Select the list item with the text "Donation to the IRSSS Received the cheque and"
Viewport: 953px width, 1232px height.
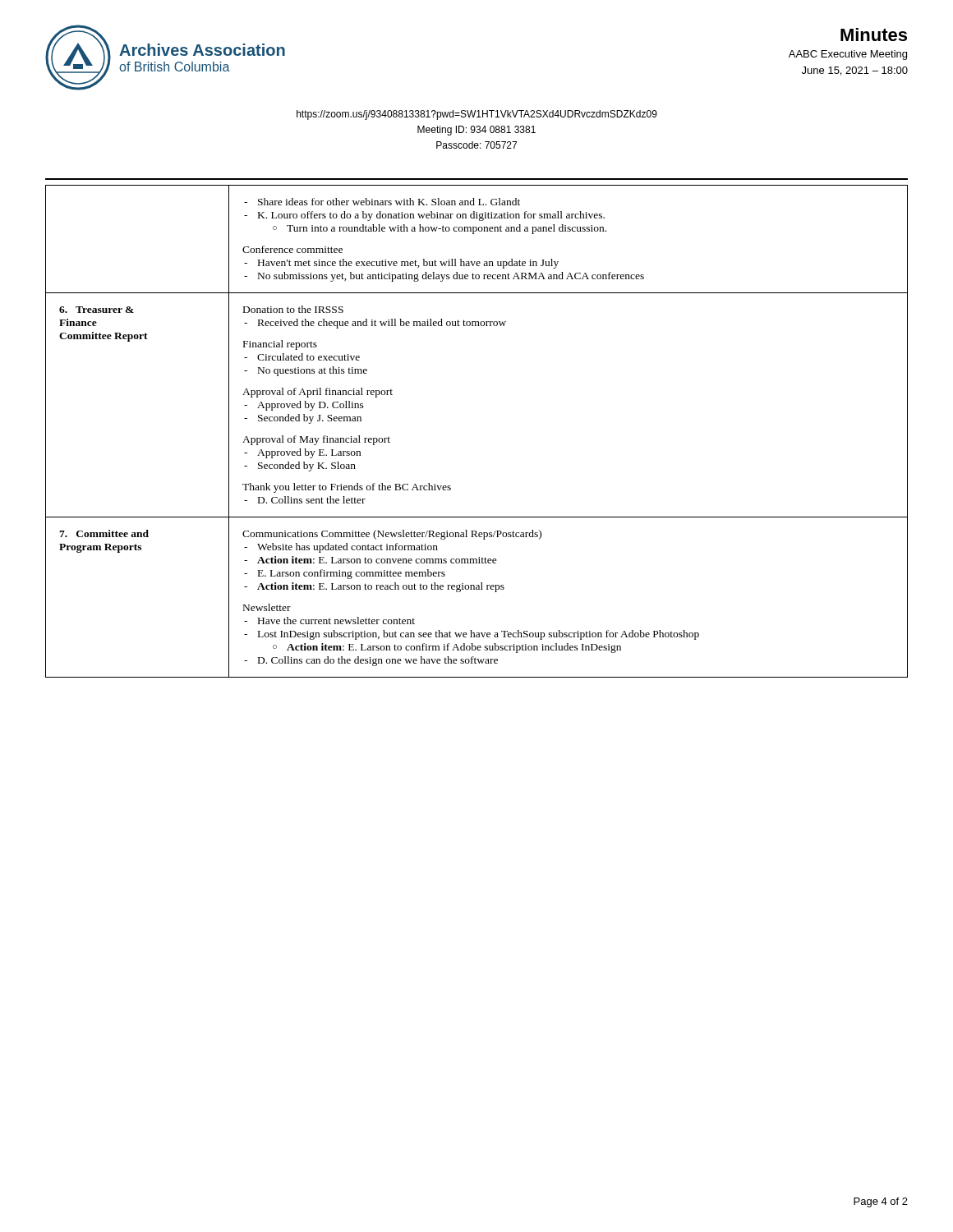(x=293, y=309)
